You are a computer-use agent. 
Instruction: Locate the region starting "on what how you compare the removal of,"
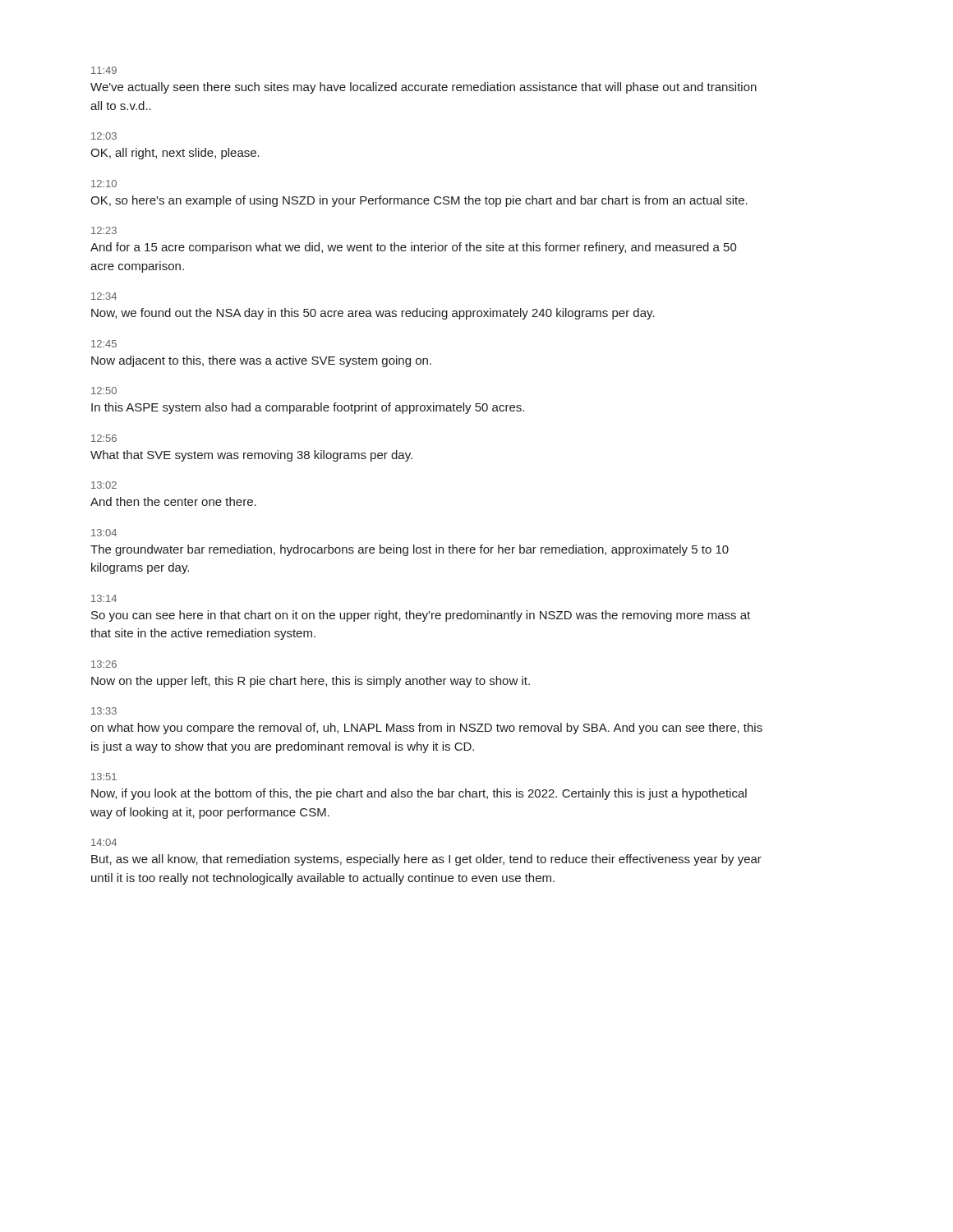point(427,737)
